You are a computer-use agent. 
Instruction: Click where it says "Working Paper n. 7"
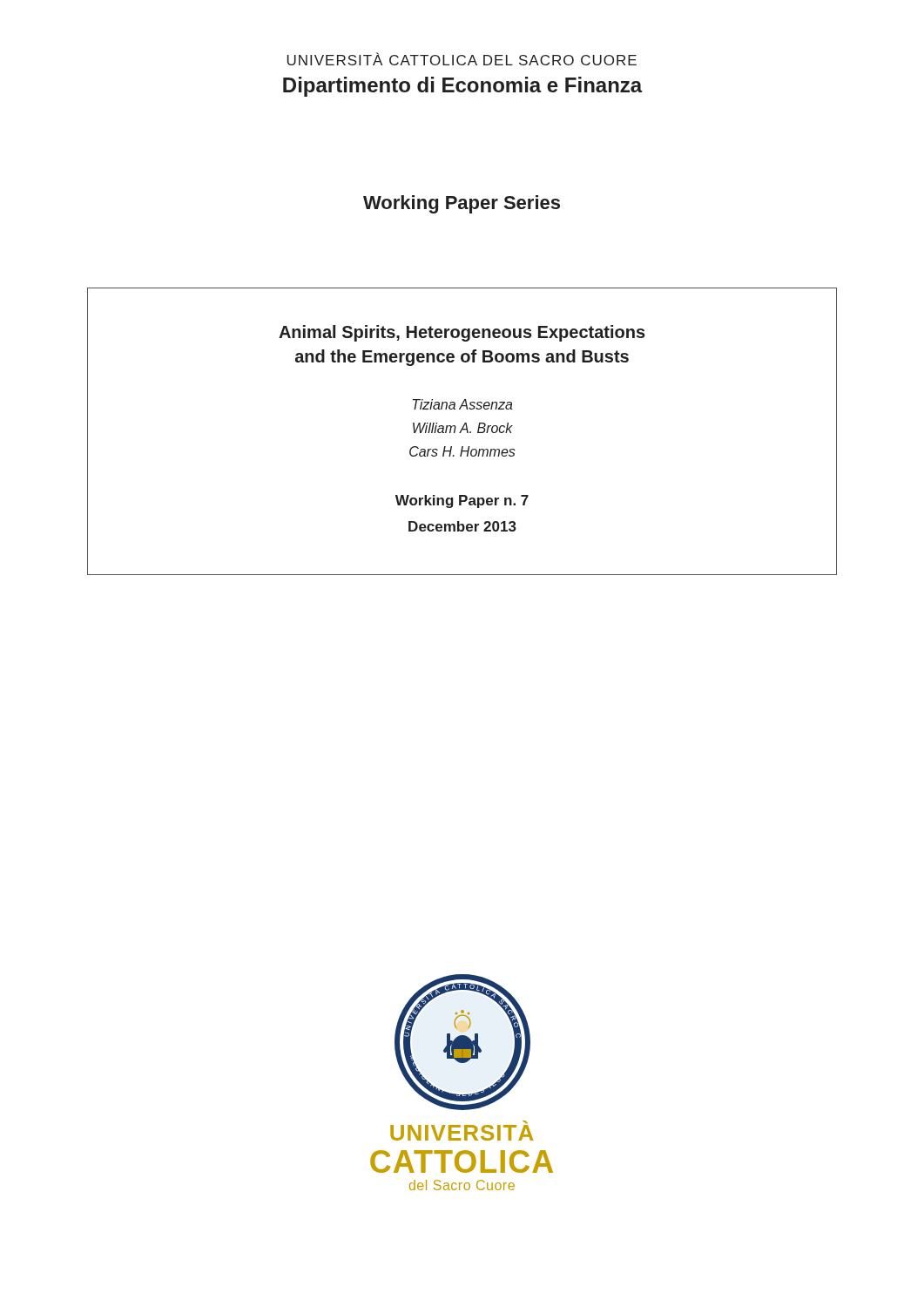coord(462,500)
